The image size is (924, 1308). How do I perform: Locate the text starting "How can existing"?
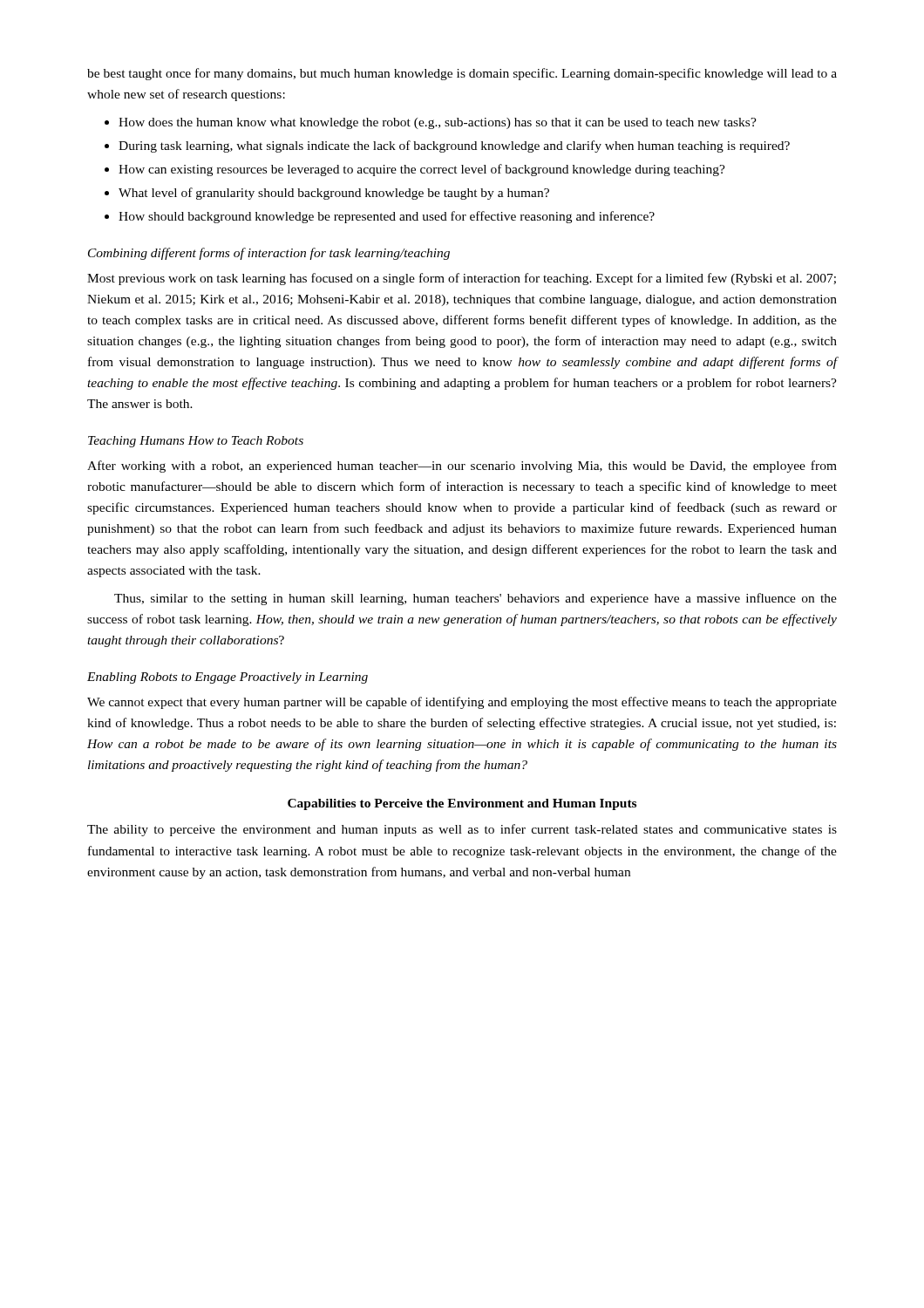pos(422,169)
